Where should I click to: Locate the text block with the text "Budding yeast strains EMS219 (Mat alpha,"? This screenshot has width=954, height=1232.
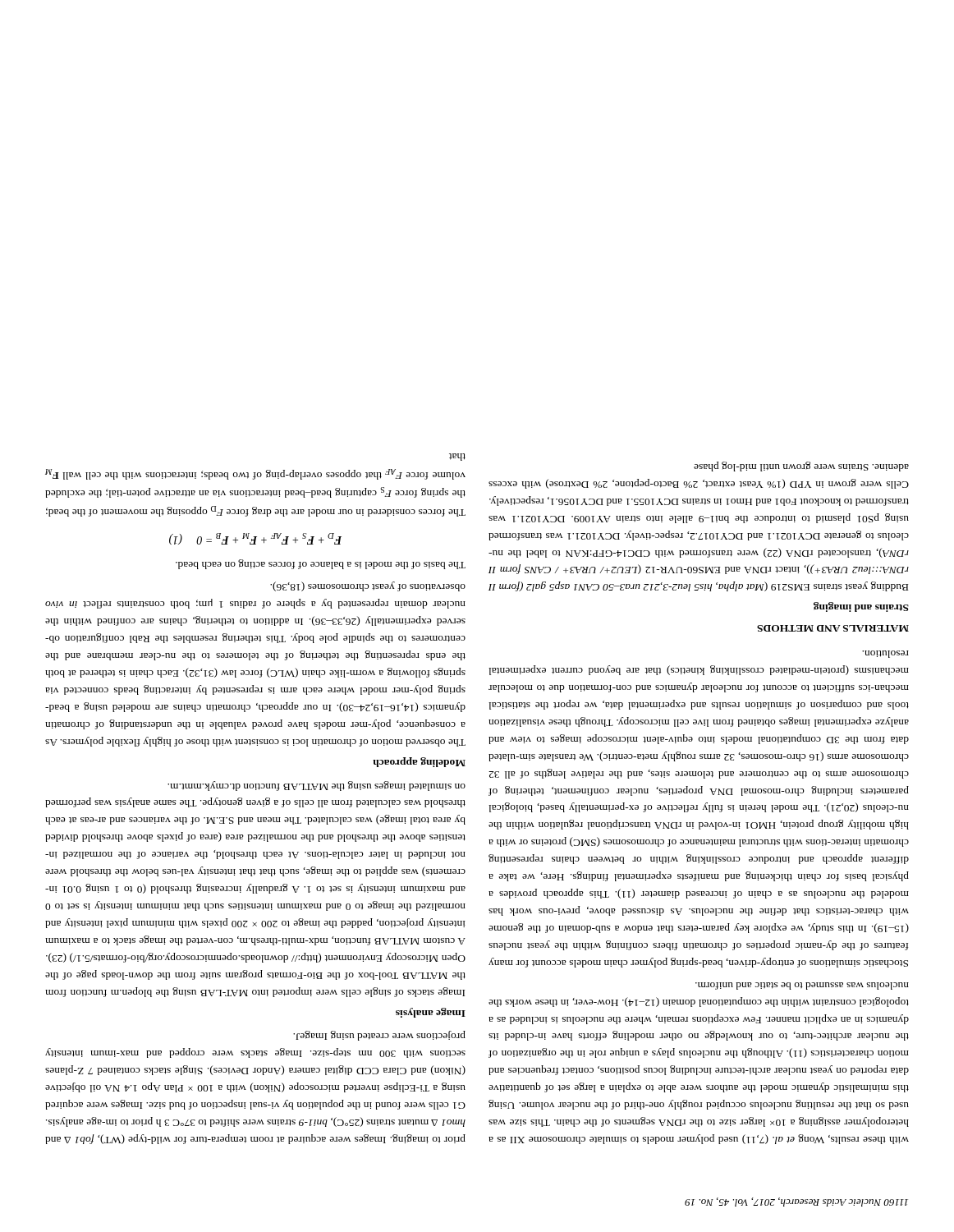pyautogui.click(x=699, y=527)
